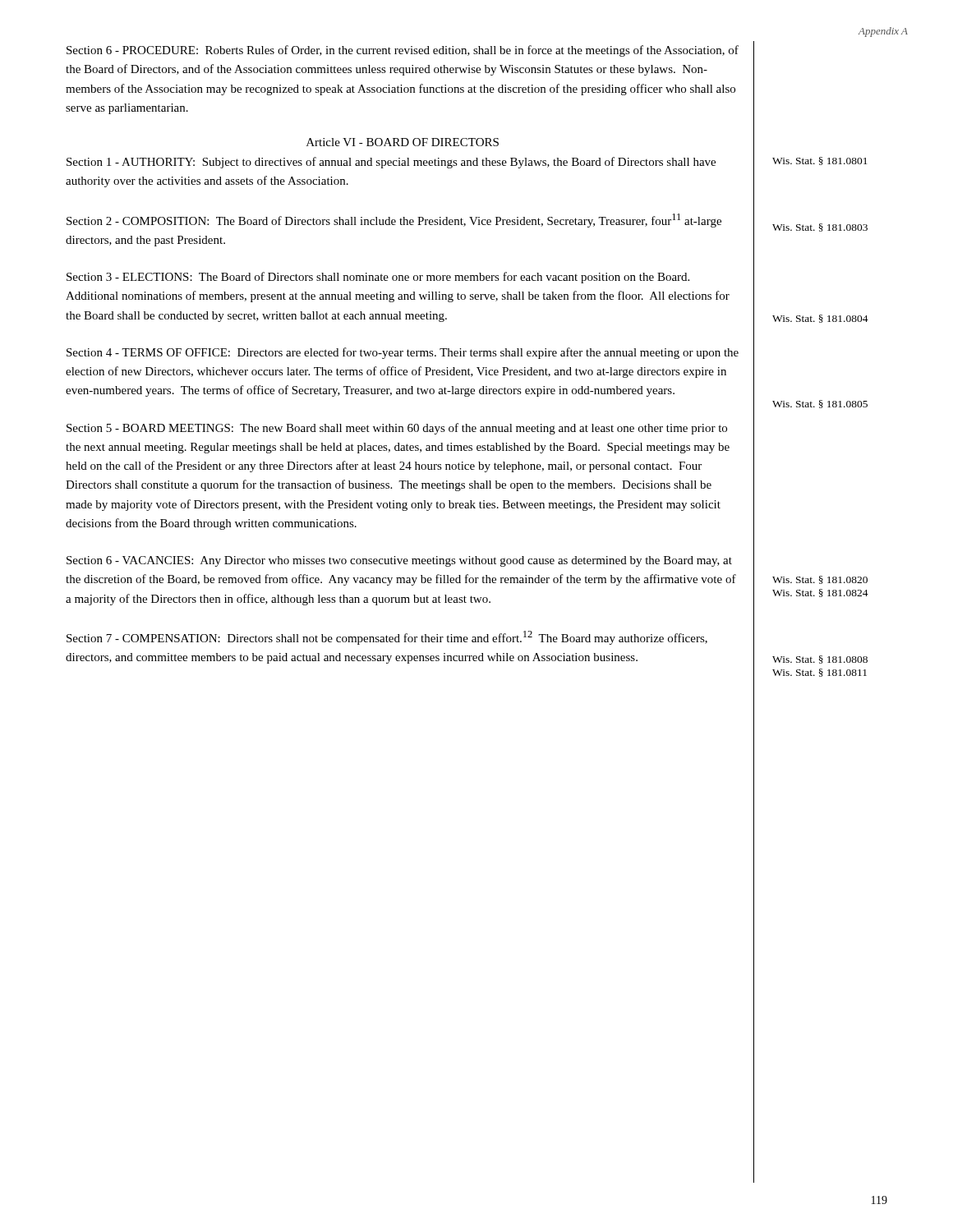This screenshot has height=1232, width=953.
Task: Select the element starting "Section 6 - VACANCIES: Any"
Action: 401,579
